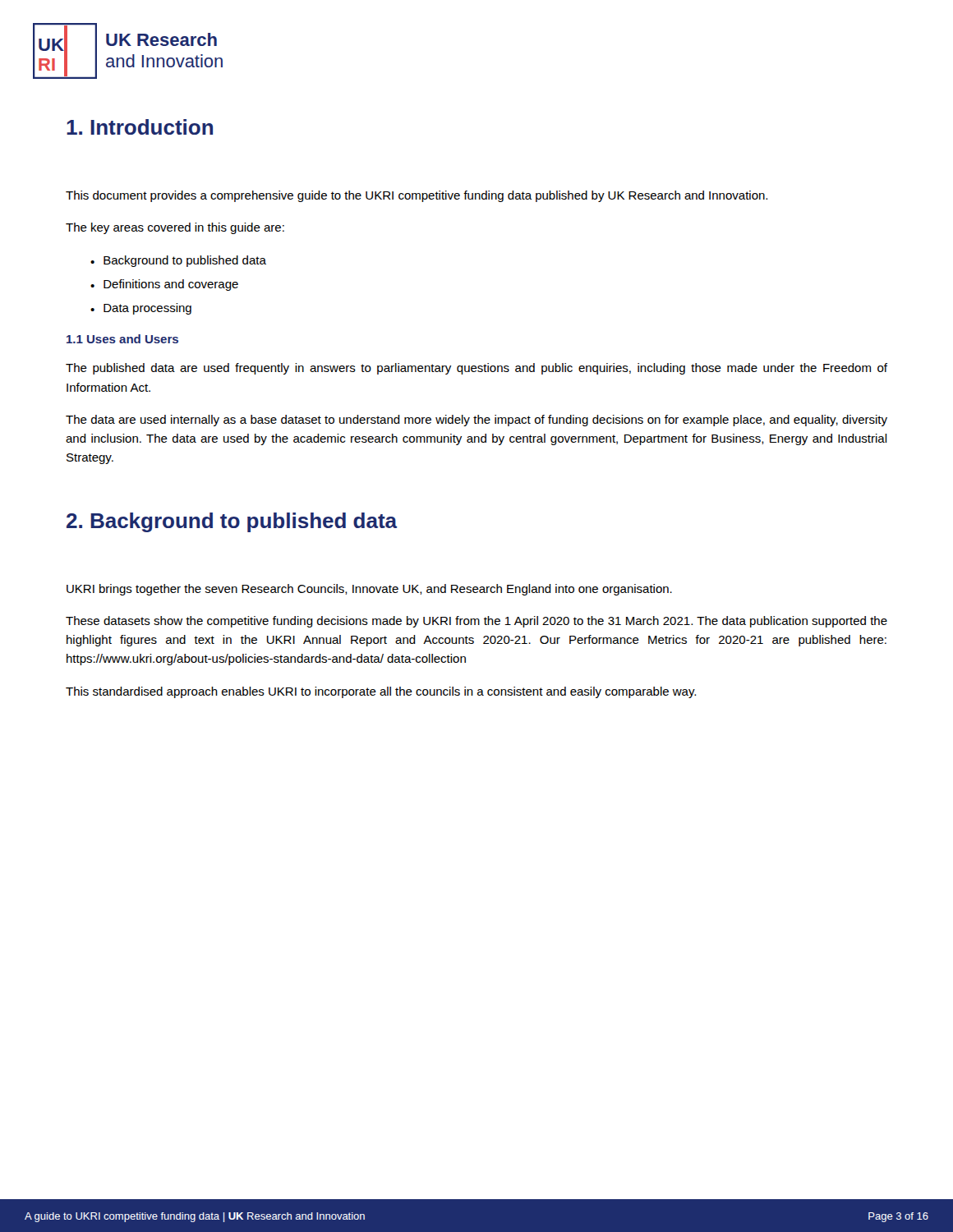Click on the element starting "This document provides a comprehensive"

click(x=476, y=195)
